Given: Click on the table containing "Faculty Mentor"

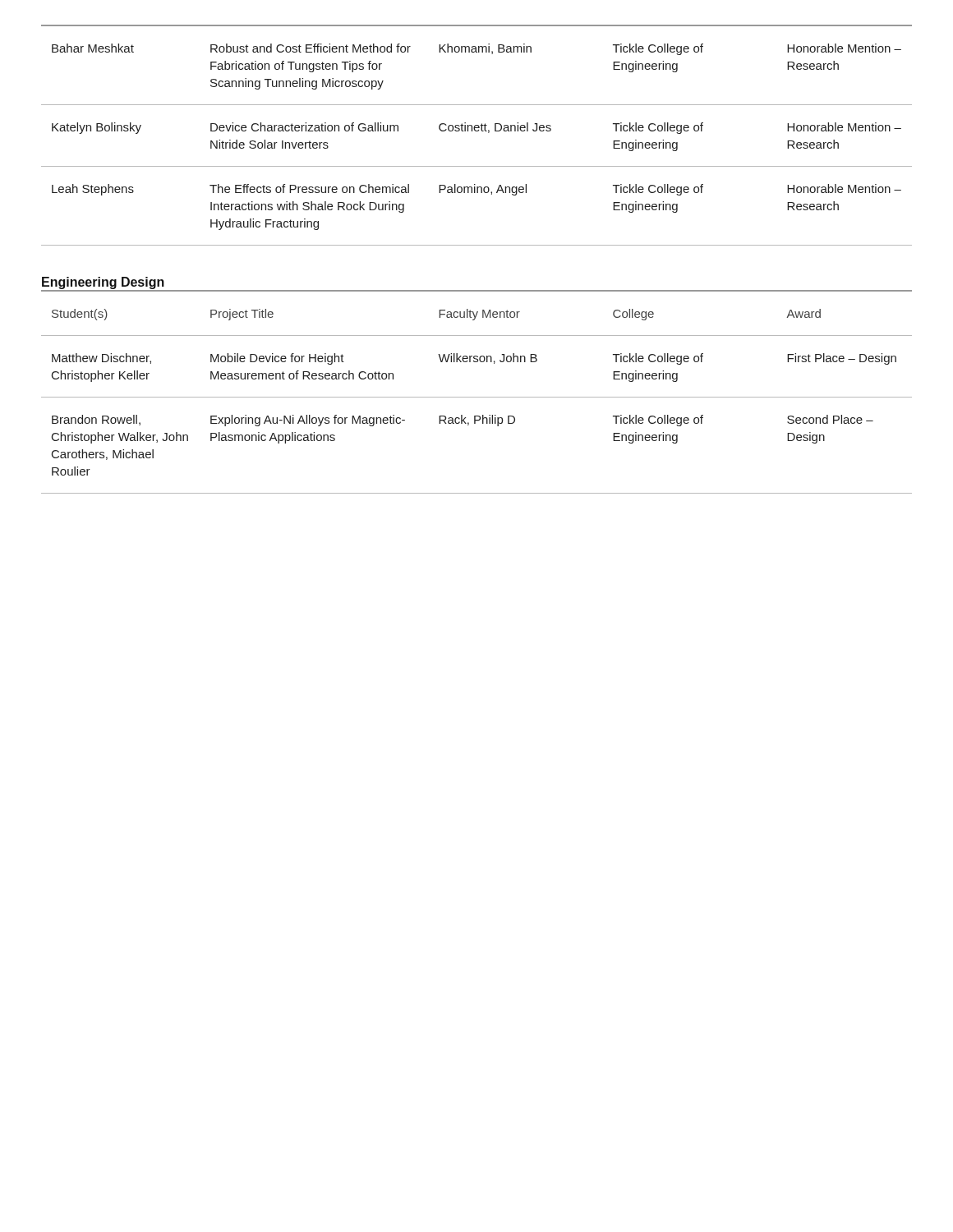Looking at the screenshot, I should (x=476, y=392).
